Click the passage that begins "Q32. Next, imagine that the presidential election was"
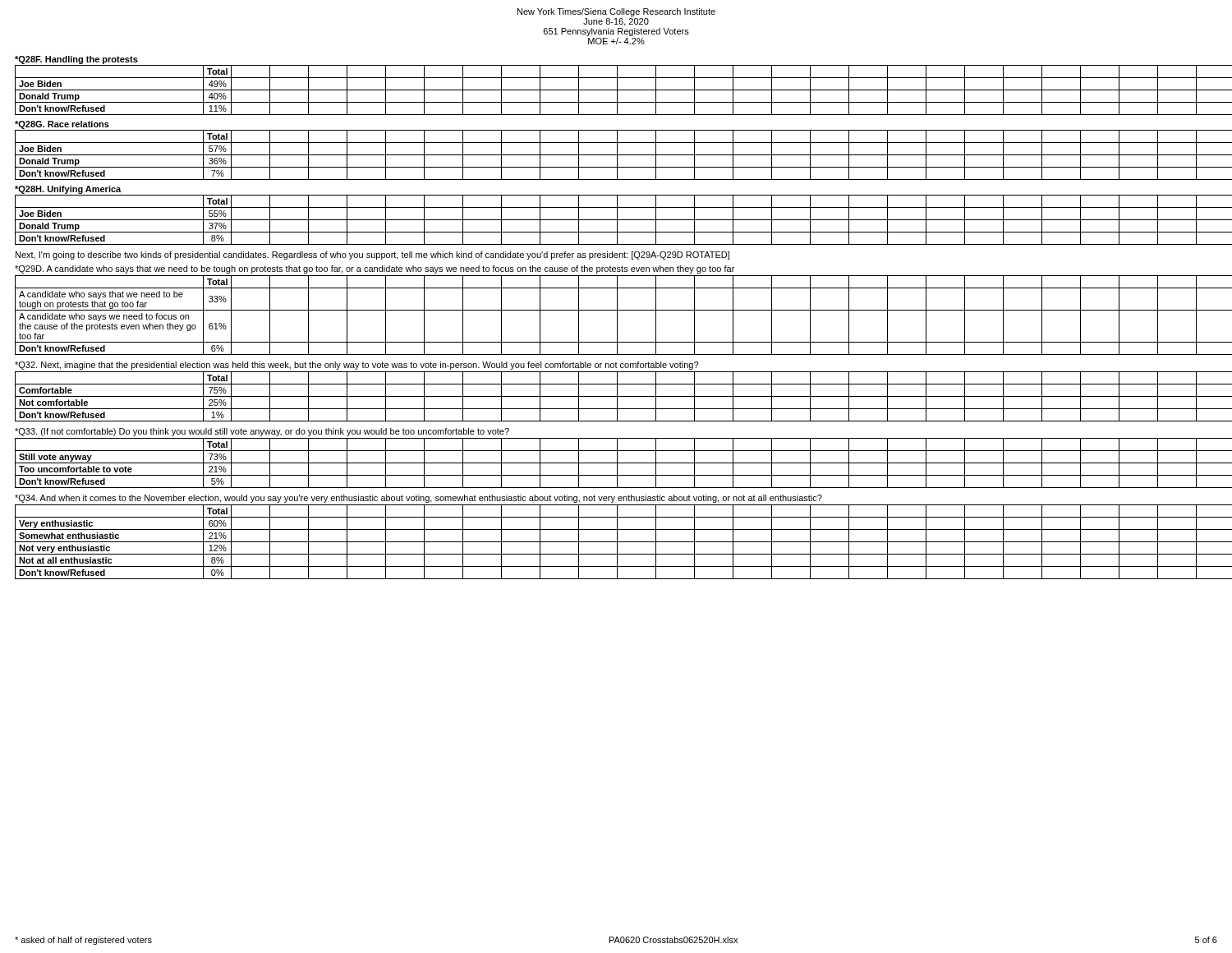 [357, 365]
